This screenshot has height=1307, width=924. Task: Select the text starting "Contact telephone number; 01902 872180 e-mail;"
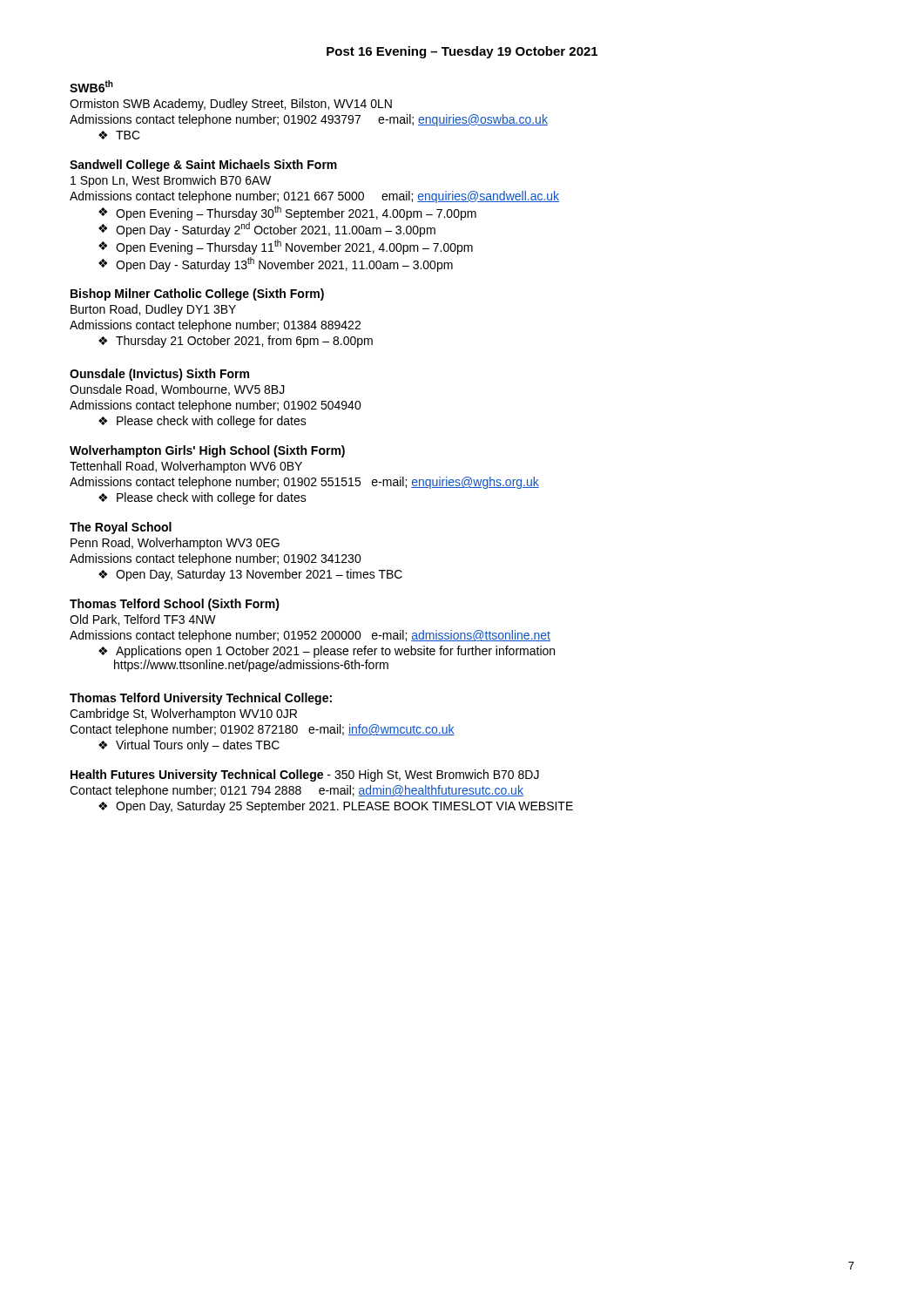(262, 730)
